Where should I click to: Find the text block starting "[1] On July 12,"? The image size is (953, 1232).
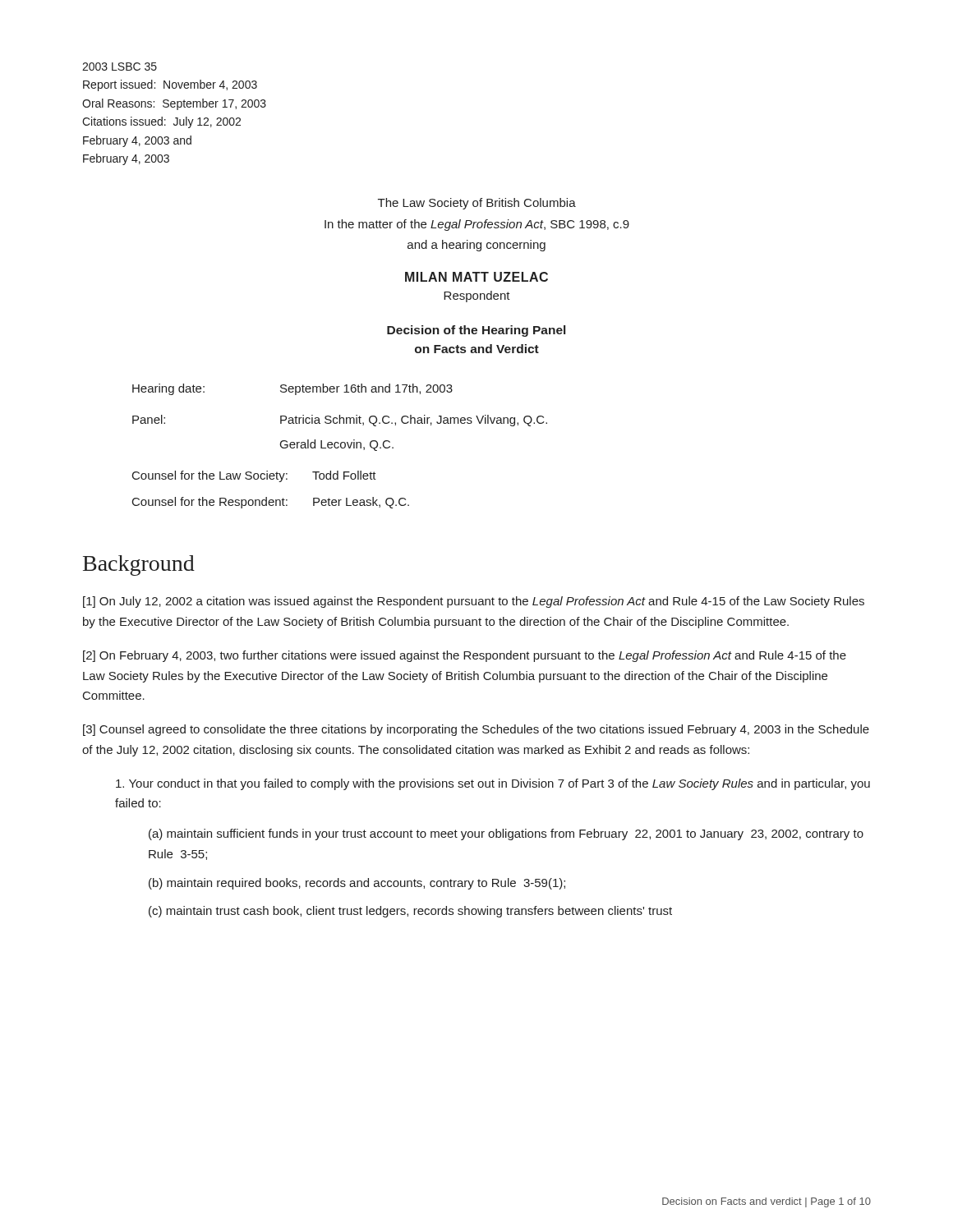[473, 611]
